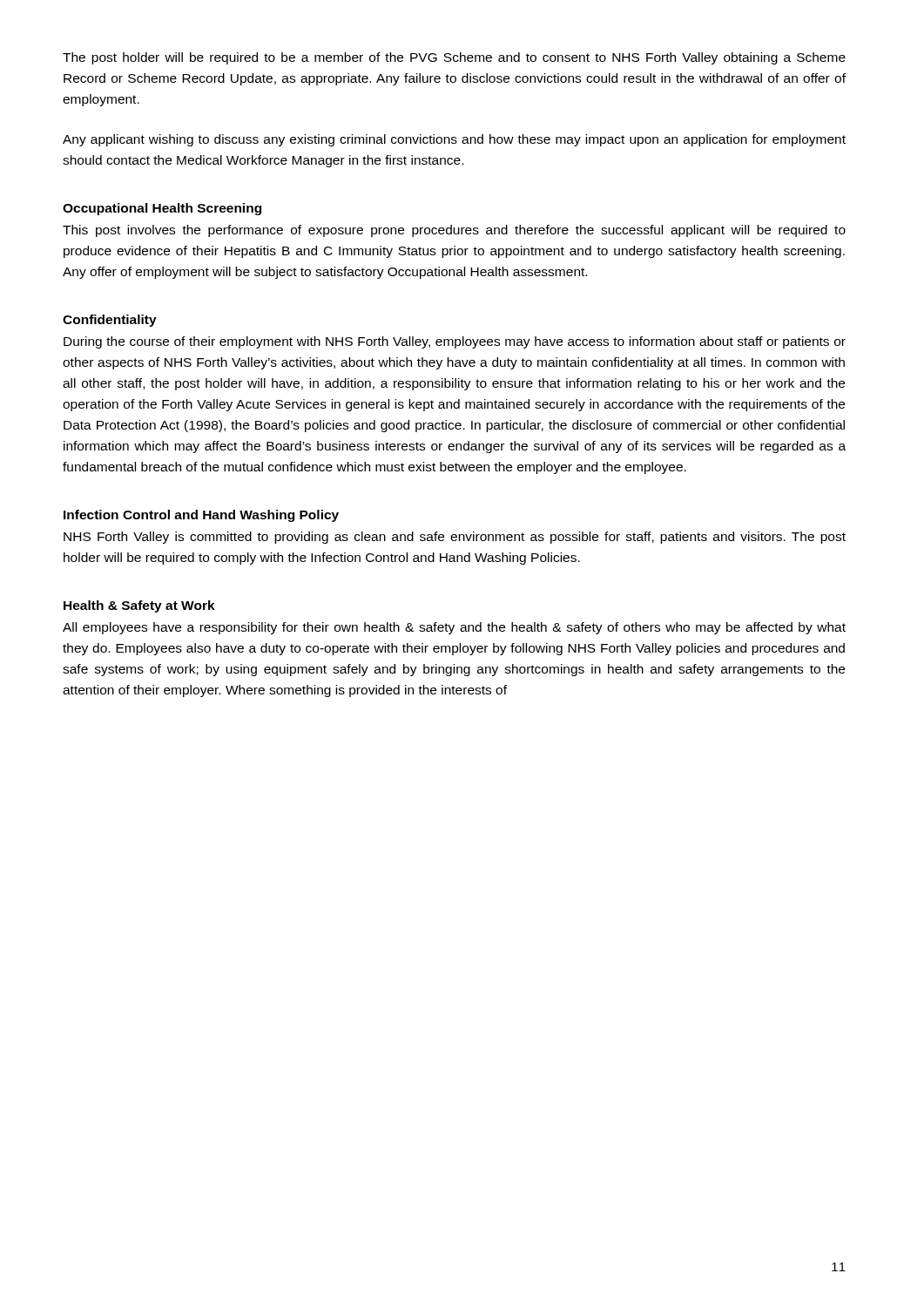Find the region starting "Any applicant wishing to discuss any"
924x1307 pixels.
[x=454, y=150]
